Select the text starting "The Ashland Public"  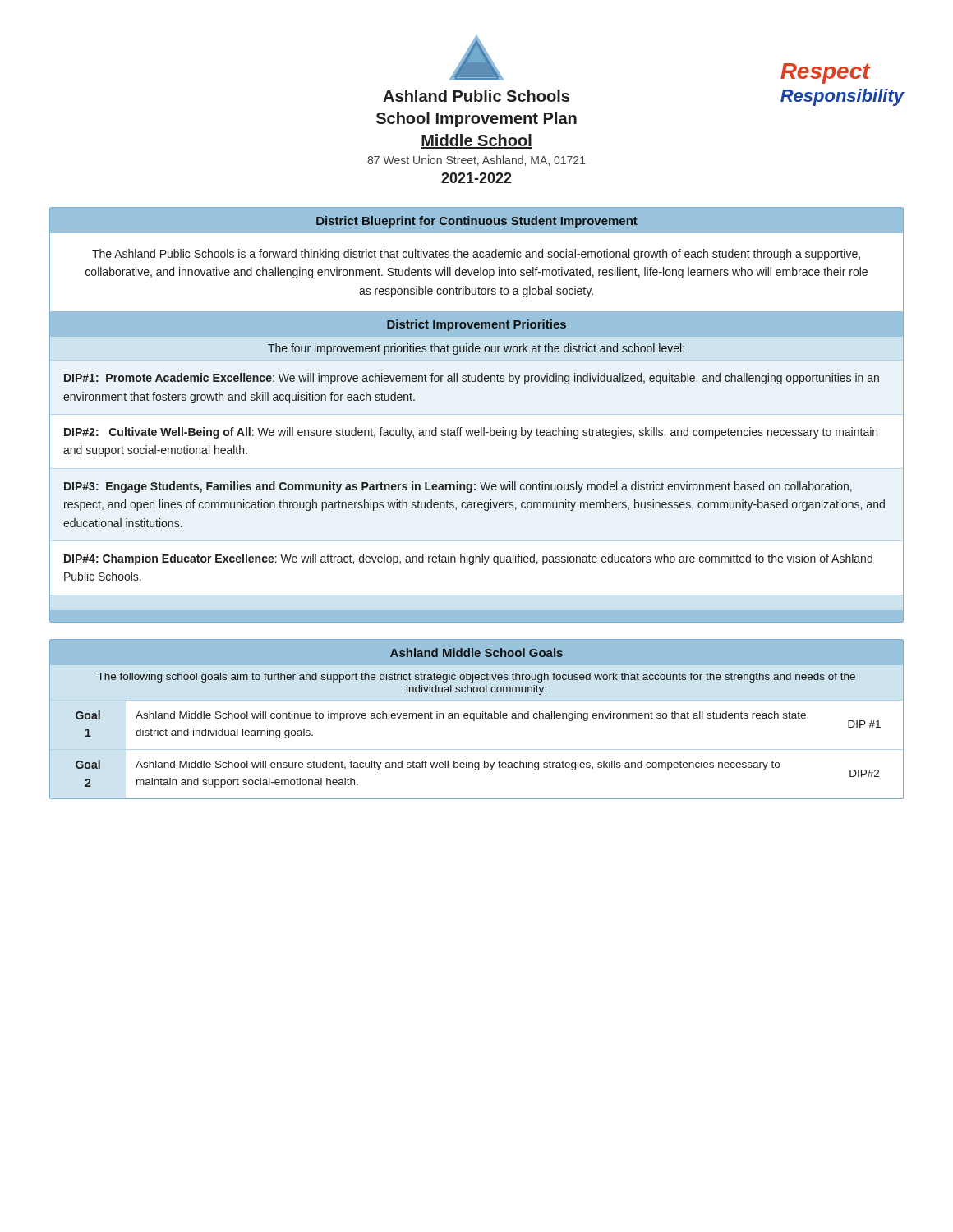pos(476,272)
